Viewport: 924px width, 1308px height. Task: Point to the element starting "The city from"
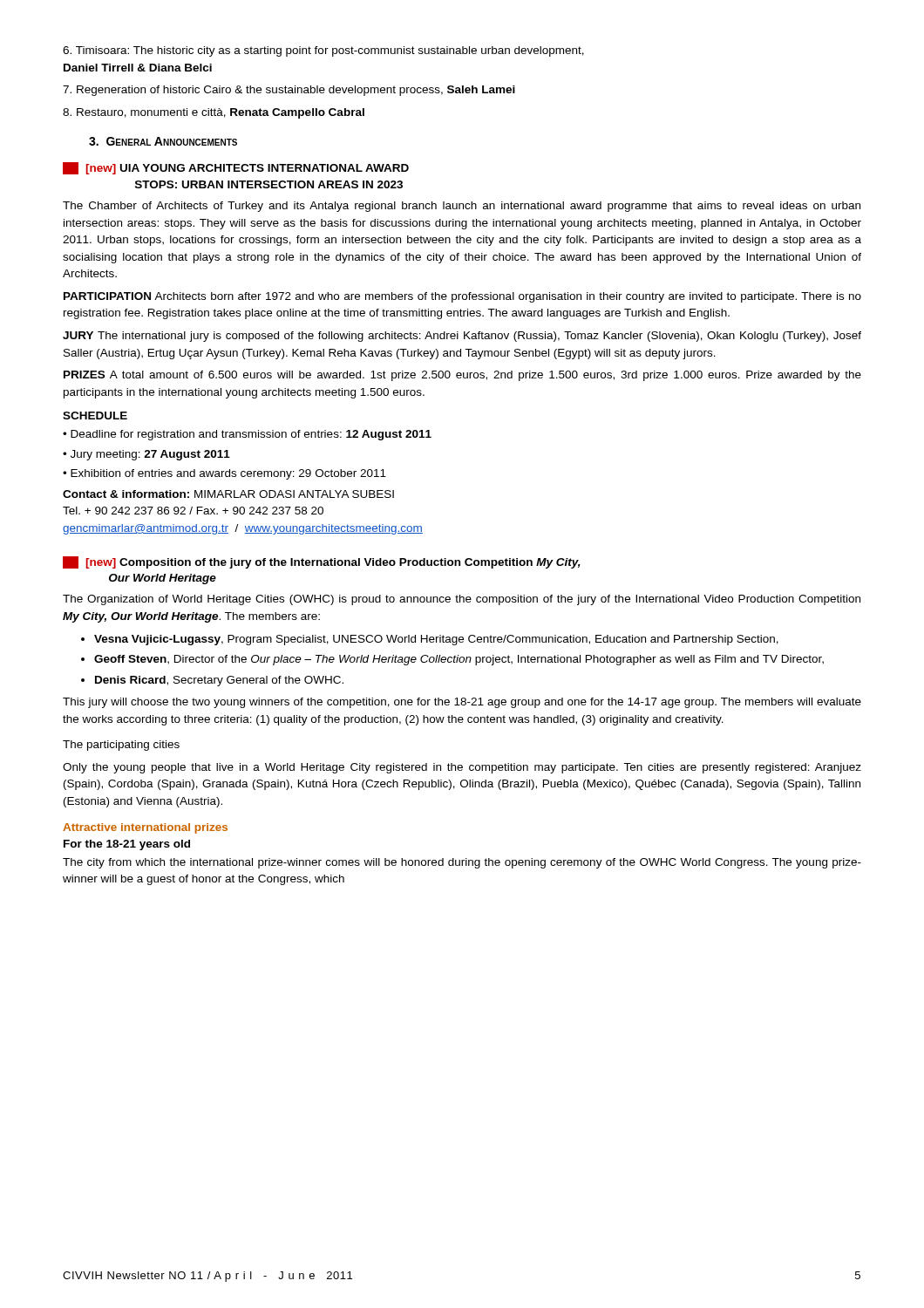coord(462,870)
